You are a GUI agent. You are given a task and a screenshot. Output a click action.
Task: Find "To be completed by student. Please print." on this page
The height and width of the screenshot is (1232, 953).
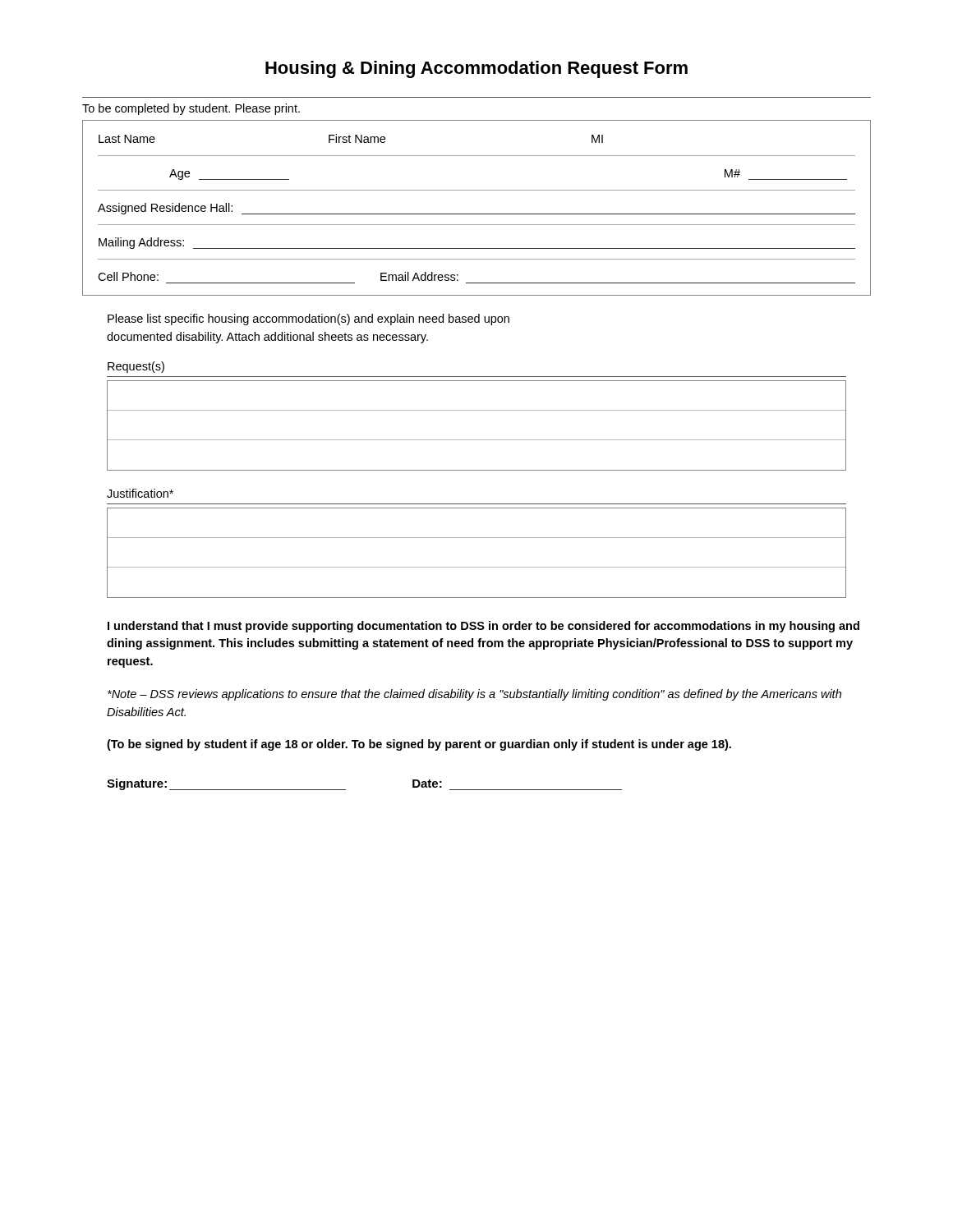191,108
